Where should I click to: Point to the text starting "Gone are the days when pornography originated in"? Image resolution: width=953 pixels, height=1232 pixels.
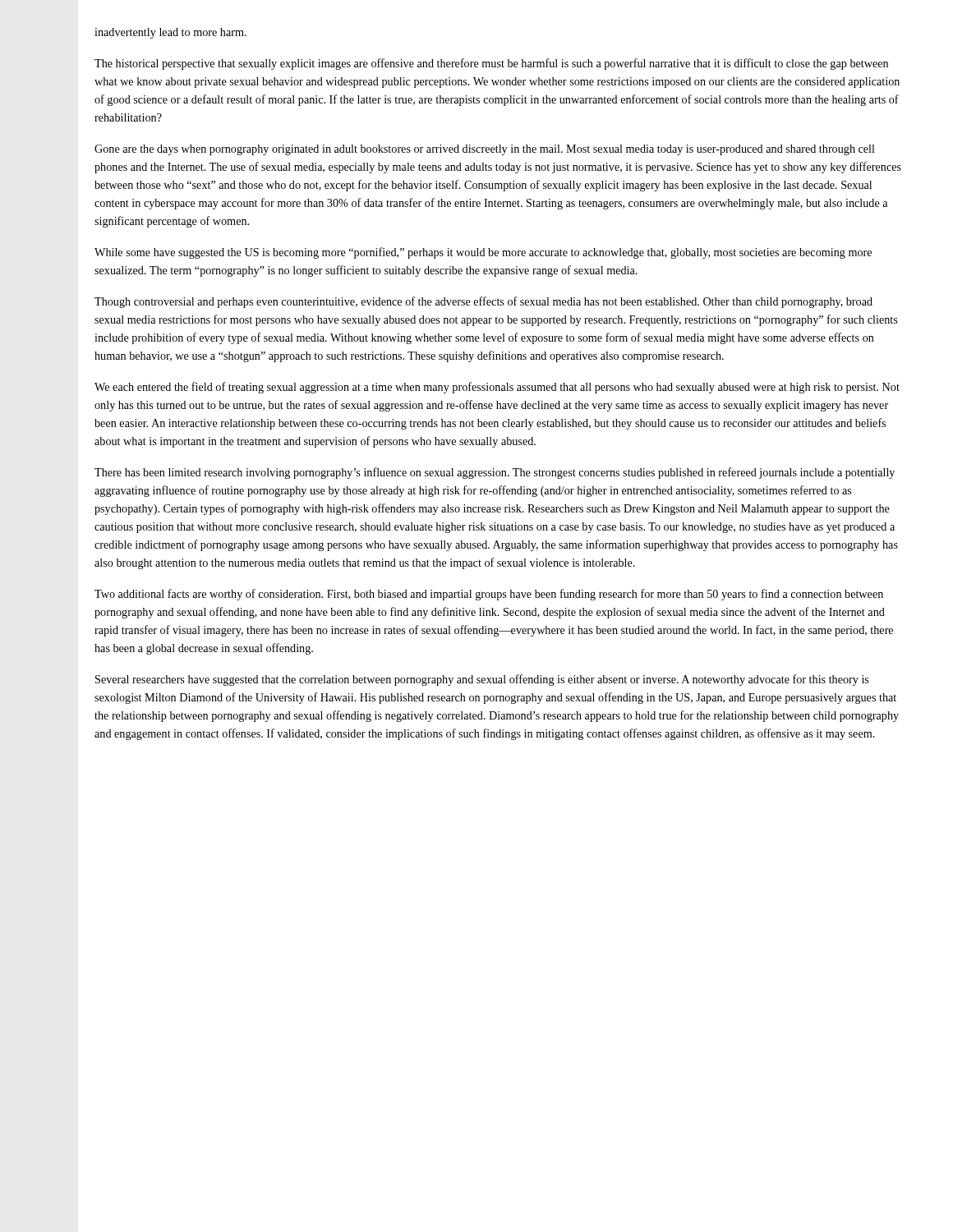coord(498,185)
